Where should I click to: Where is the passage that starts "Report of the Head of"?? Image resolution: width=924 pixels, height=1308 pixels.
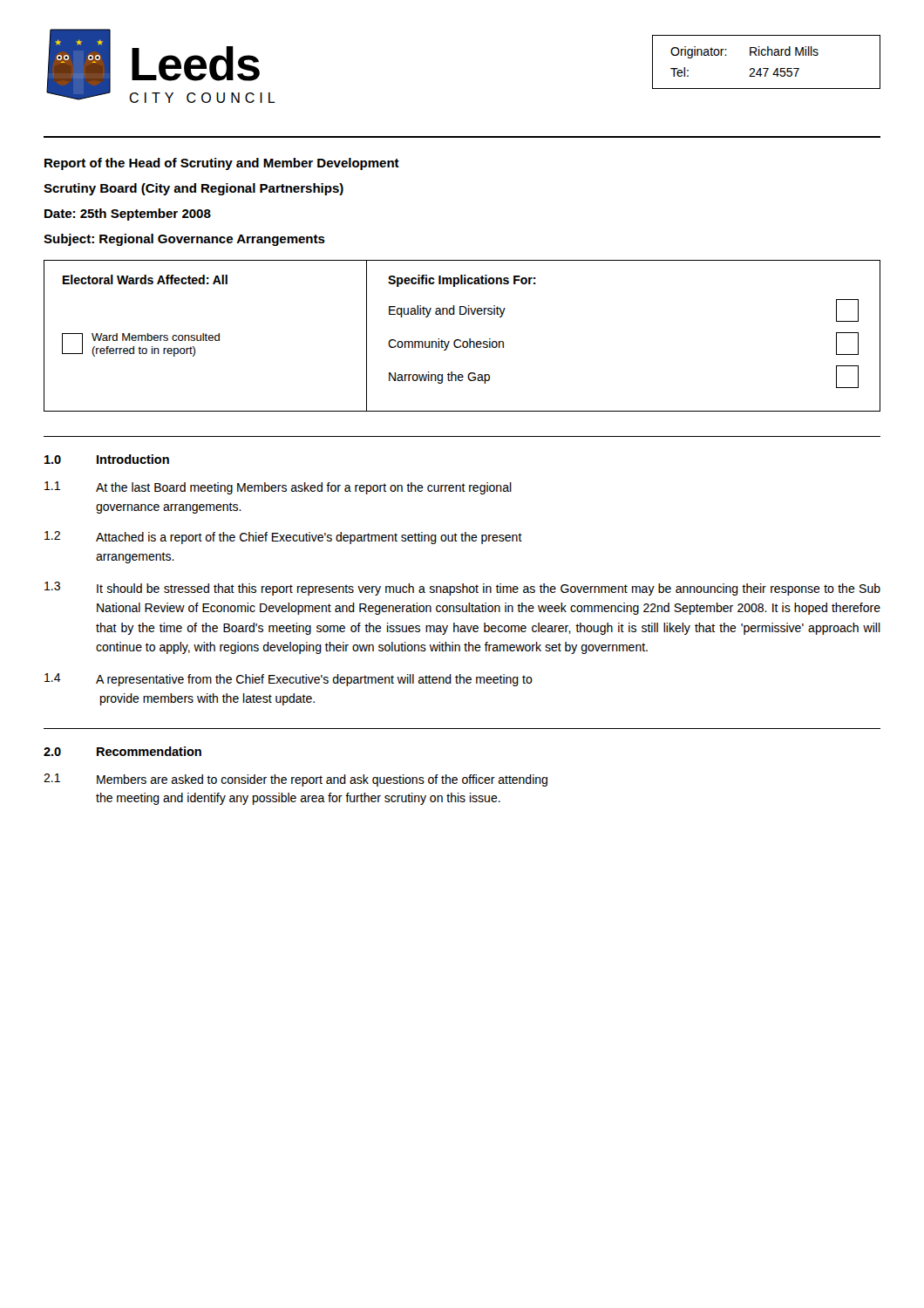click(x=221, y=163)
